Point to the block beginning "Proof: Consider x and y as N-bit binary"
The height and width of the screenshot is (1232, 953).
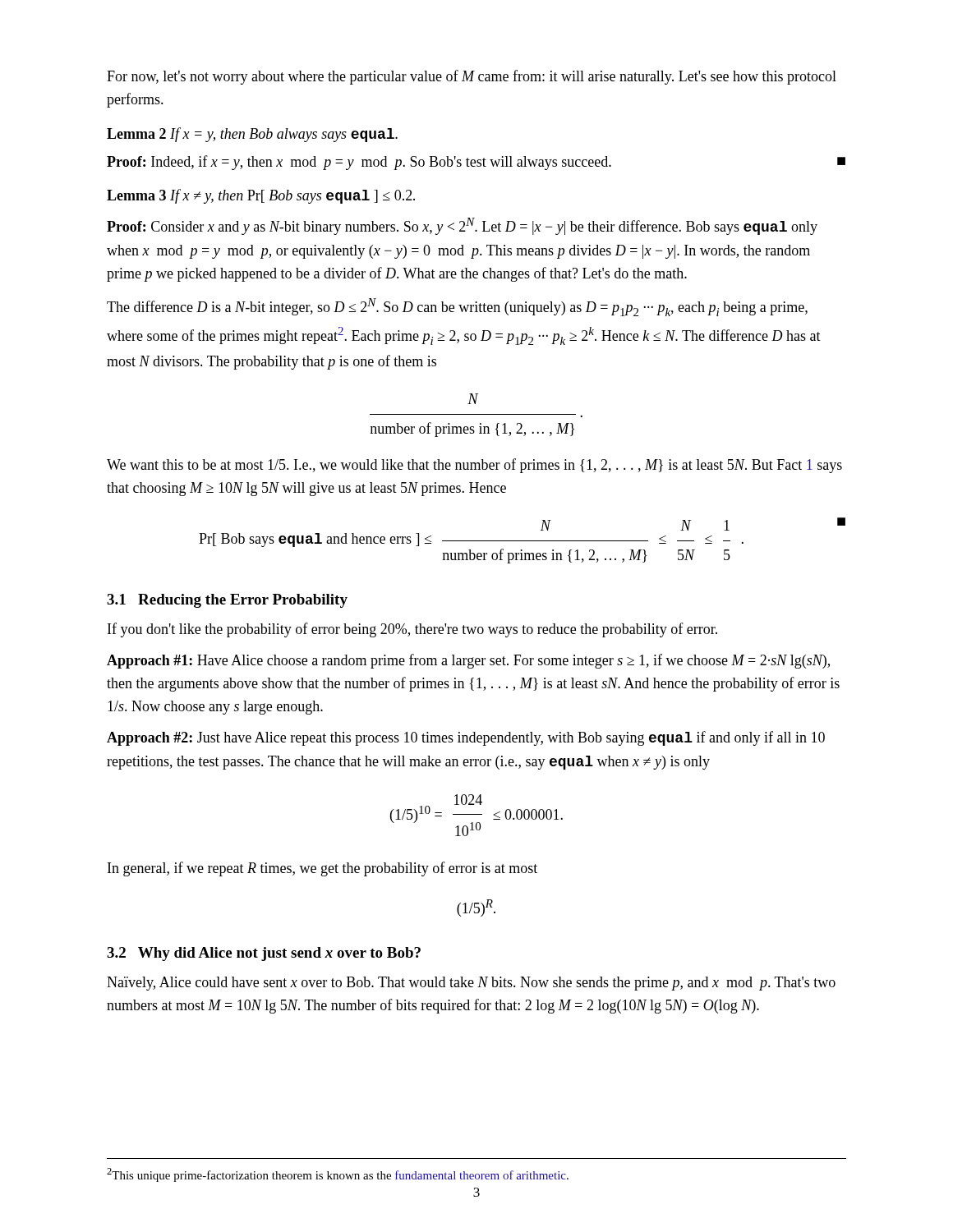click(x=462, y=248)
